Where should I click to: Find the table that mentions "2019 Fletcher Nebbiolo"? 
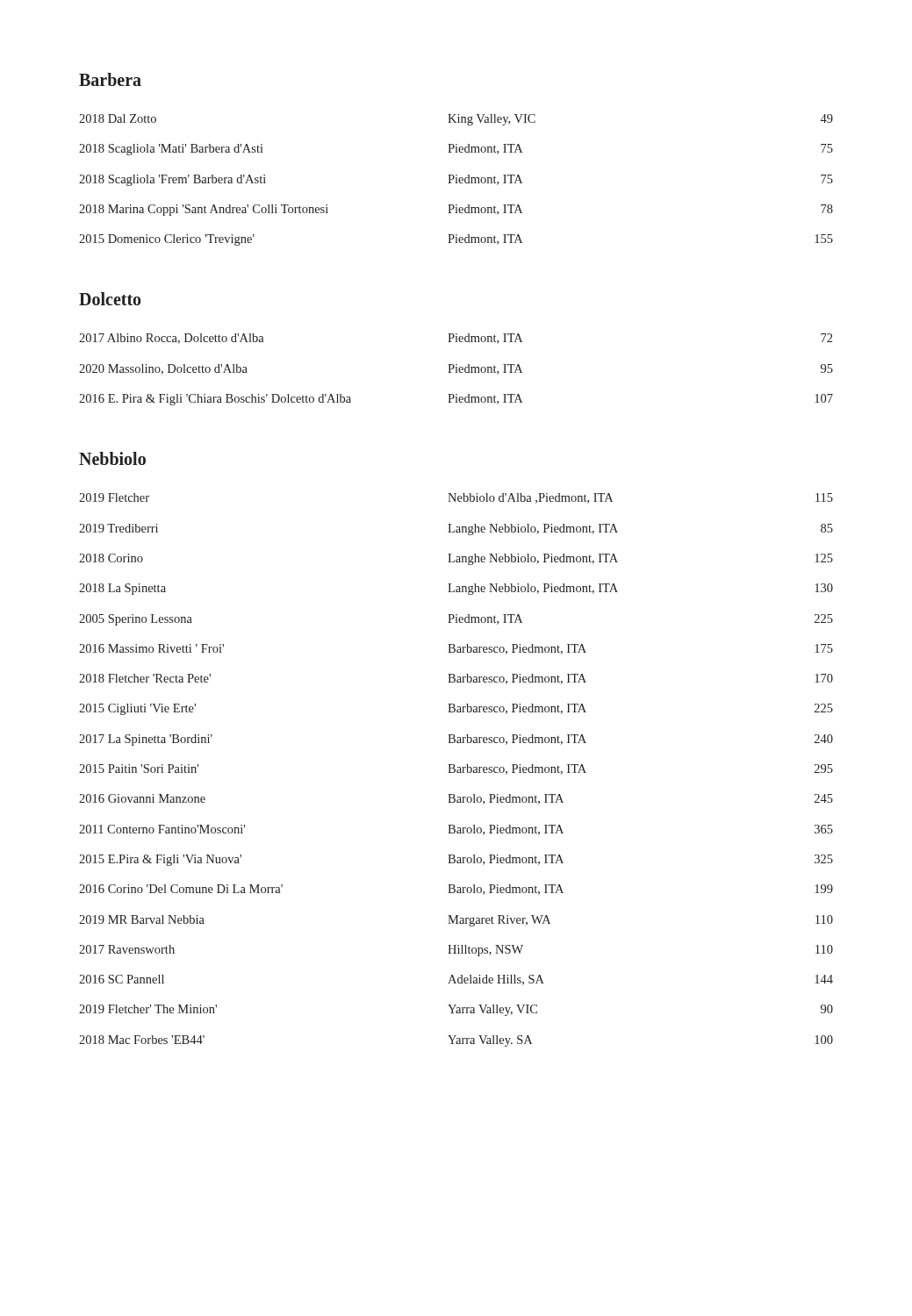pyautogui.click(x=456, y=769)
